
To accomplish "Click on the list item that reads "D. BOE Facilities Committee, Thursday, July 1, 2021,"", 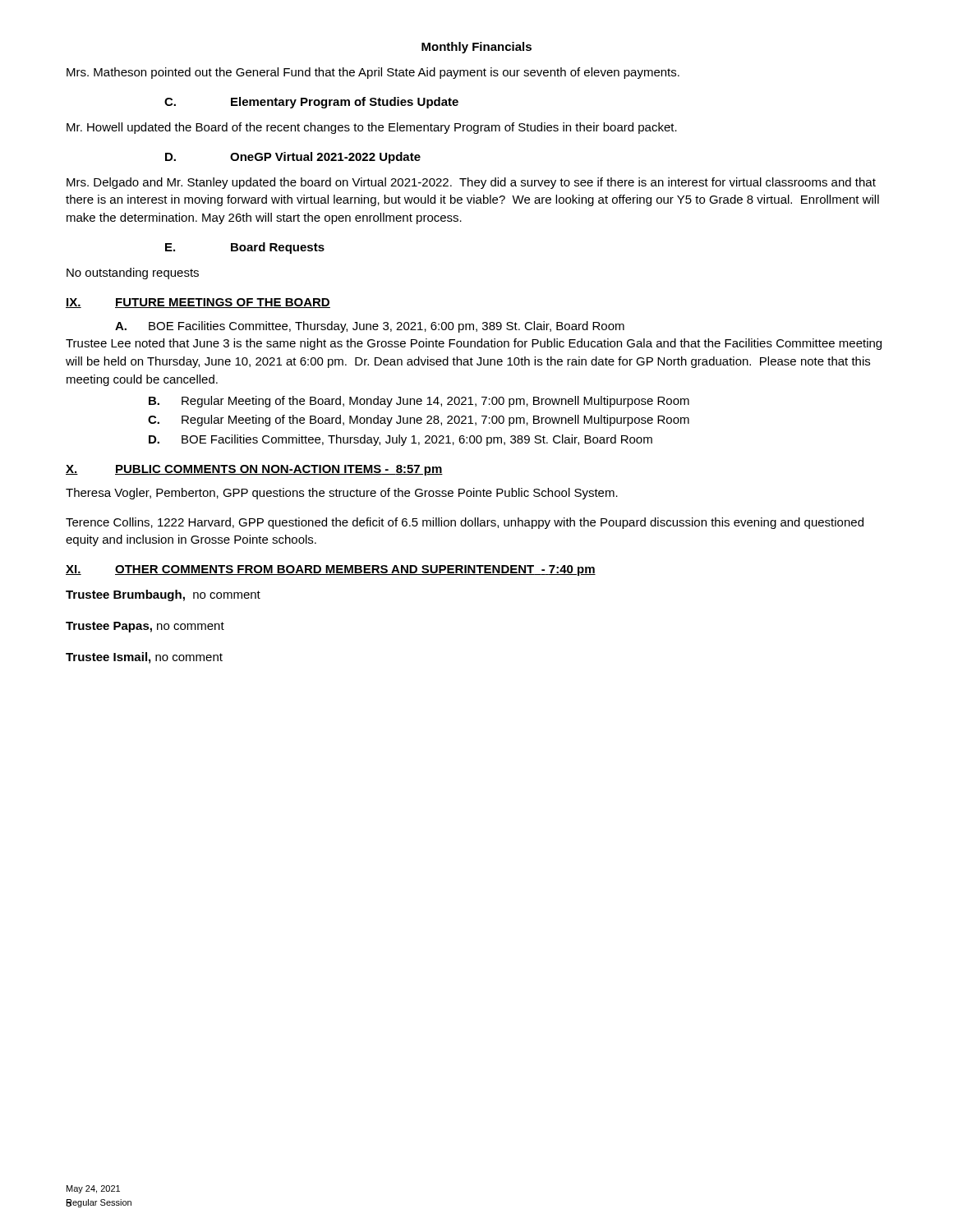I will coord(518,439).
